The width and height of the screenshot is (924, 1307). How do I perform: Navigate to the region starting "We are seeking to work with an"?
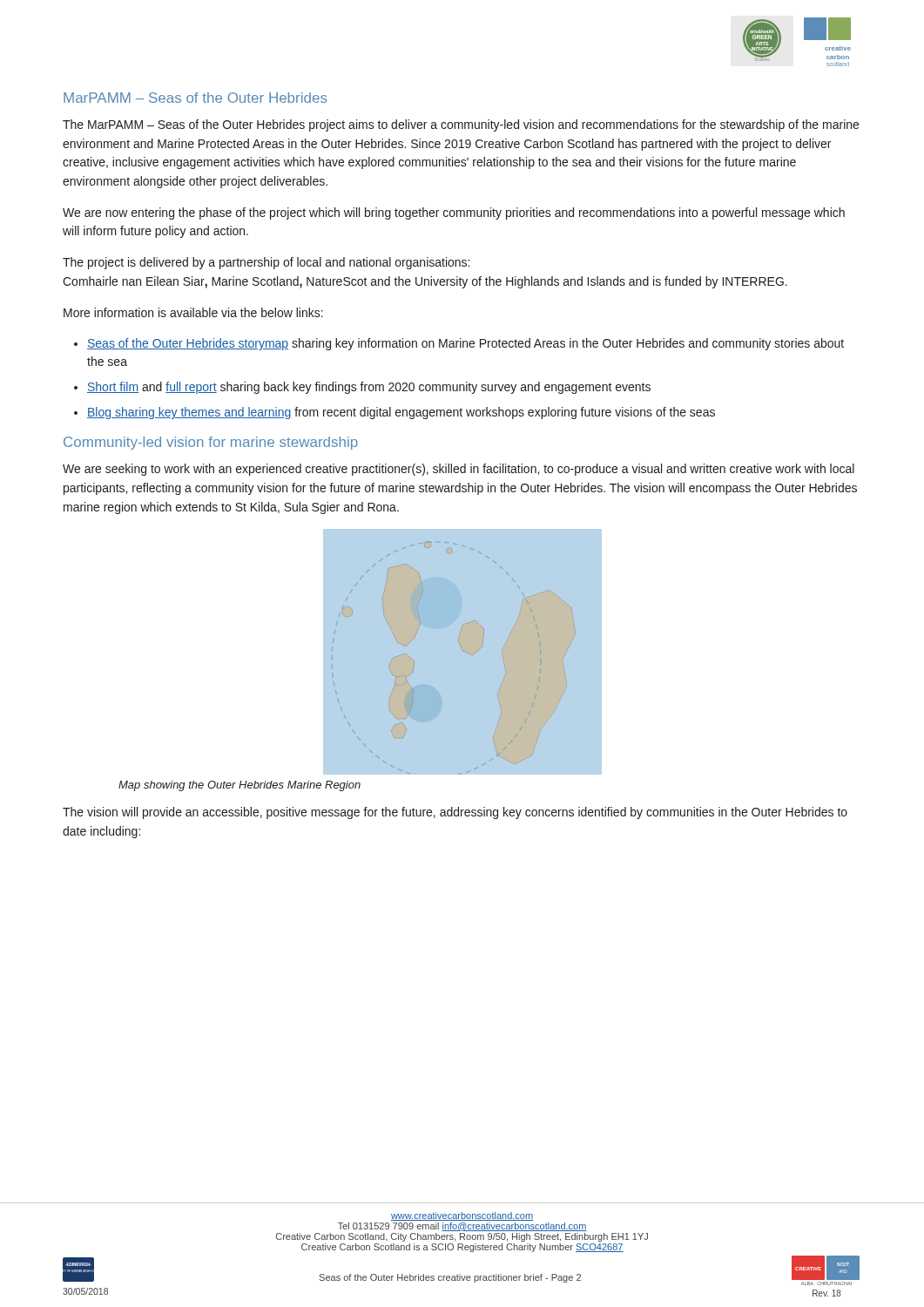point(462,489)
